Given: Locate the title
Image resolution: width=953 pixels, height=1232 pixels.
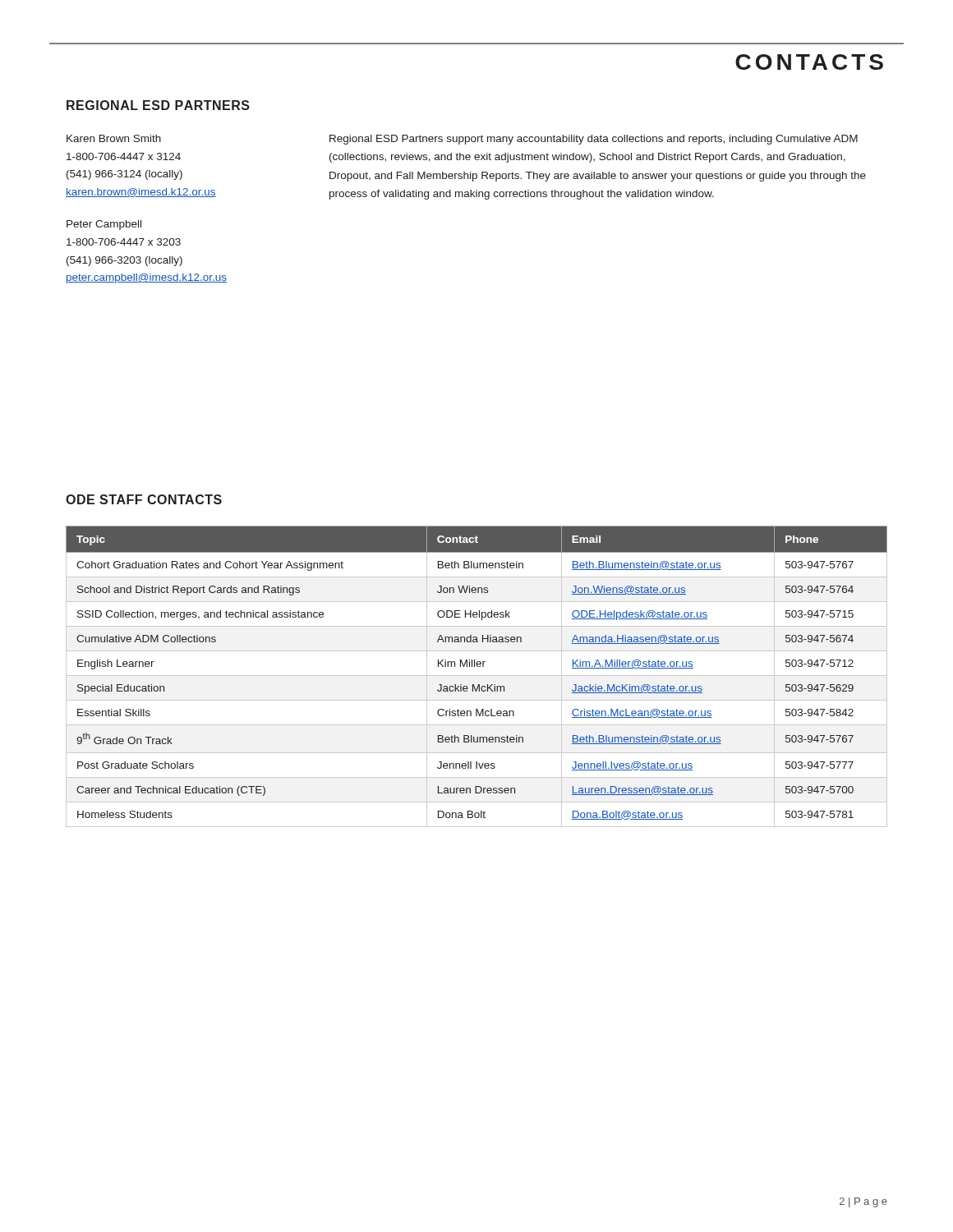Looking at the screenshot, I should 811,62.
